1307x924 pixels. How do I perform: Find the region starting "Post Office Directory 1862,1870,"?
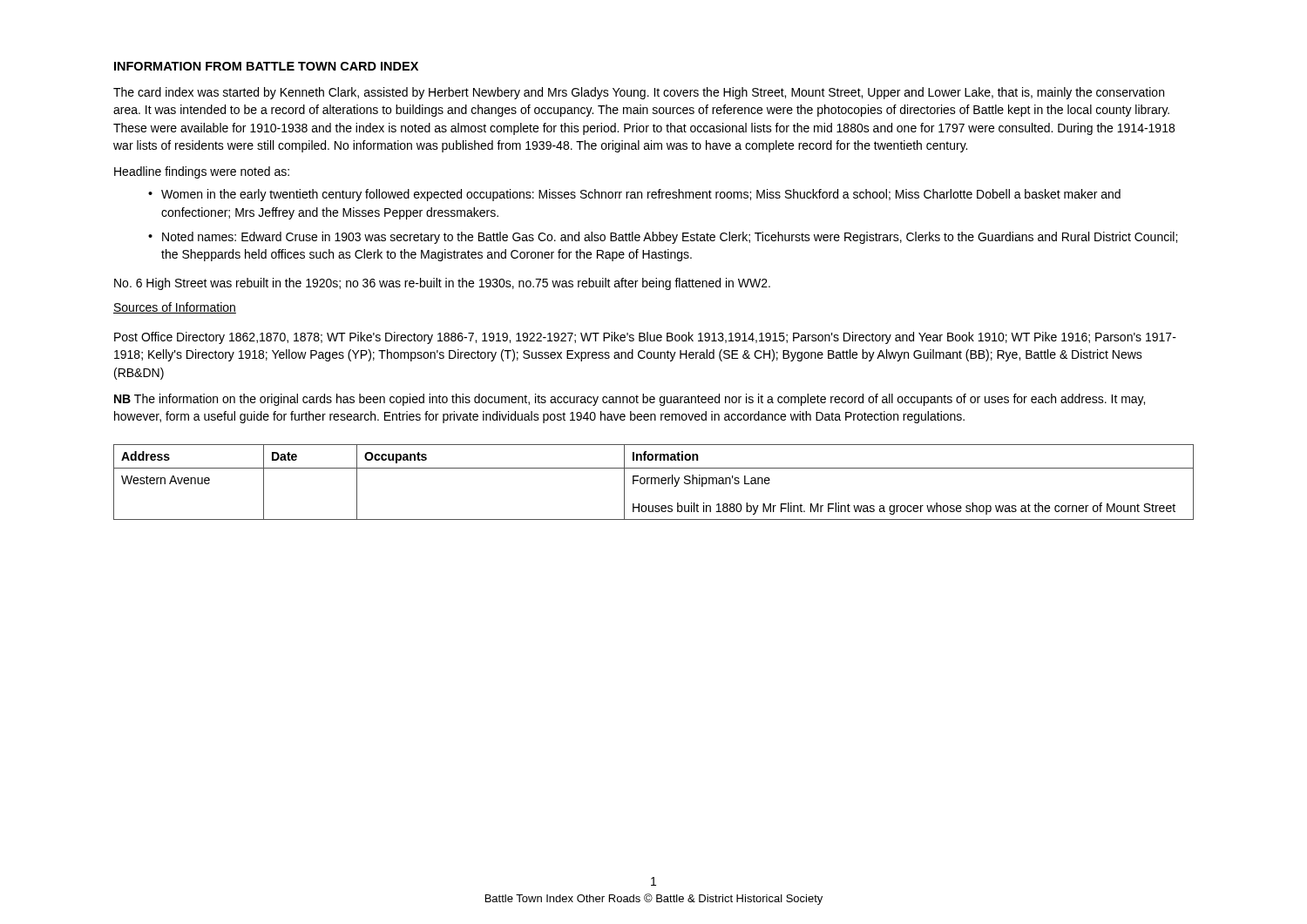click(645, 355)
